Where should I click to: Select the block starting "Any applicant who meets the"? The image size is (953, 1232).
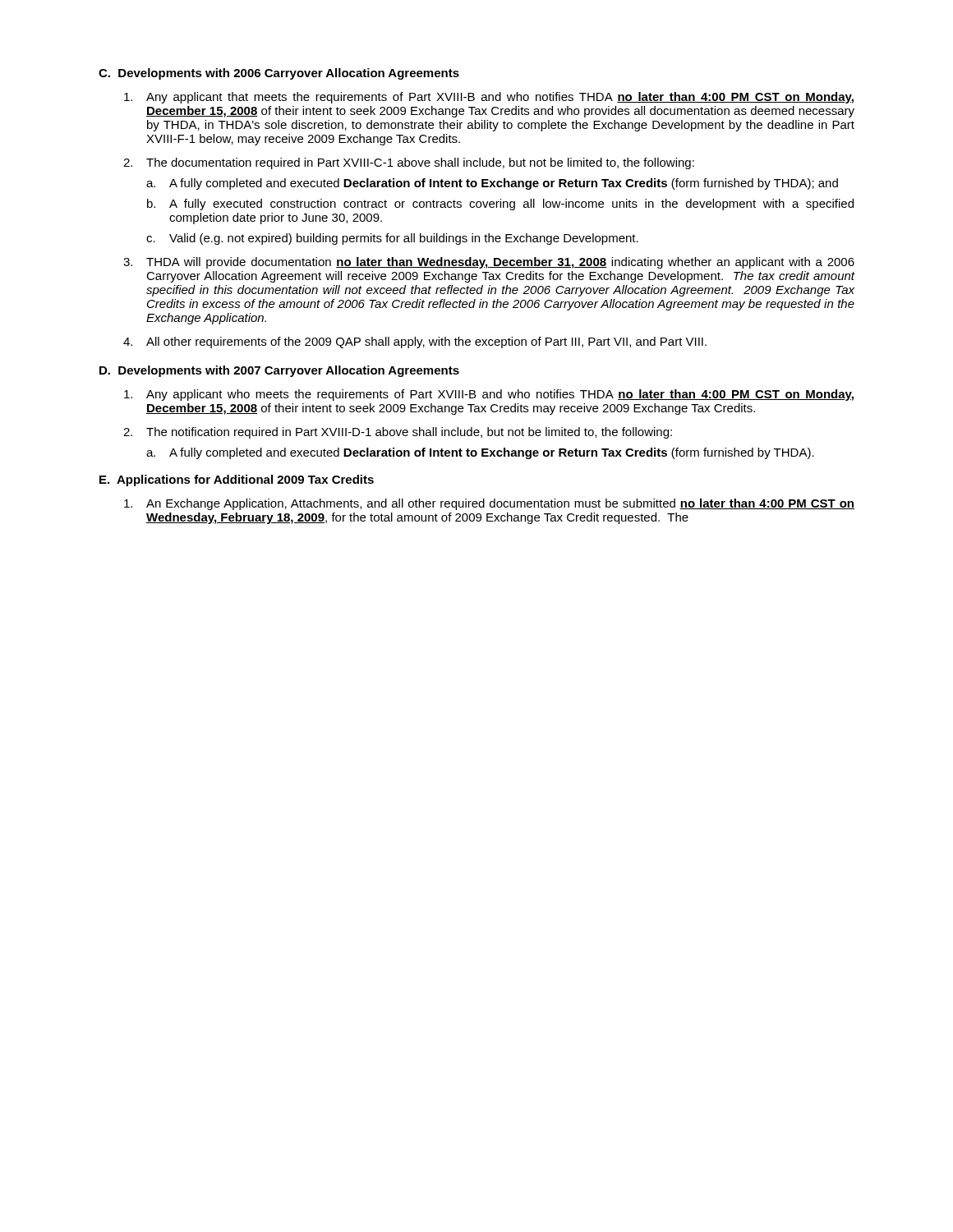[x=489, y=401]
